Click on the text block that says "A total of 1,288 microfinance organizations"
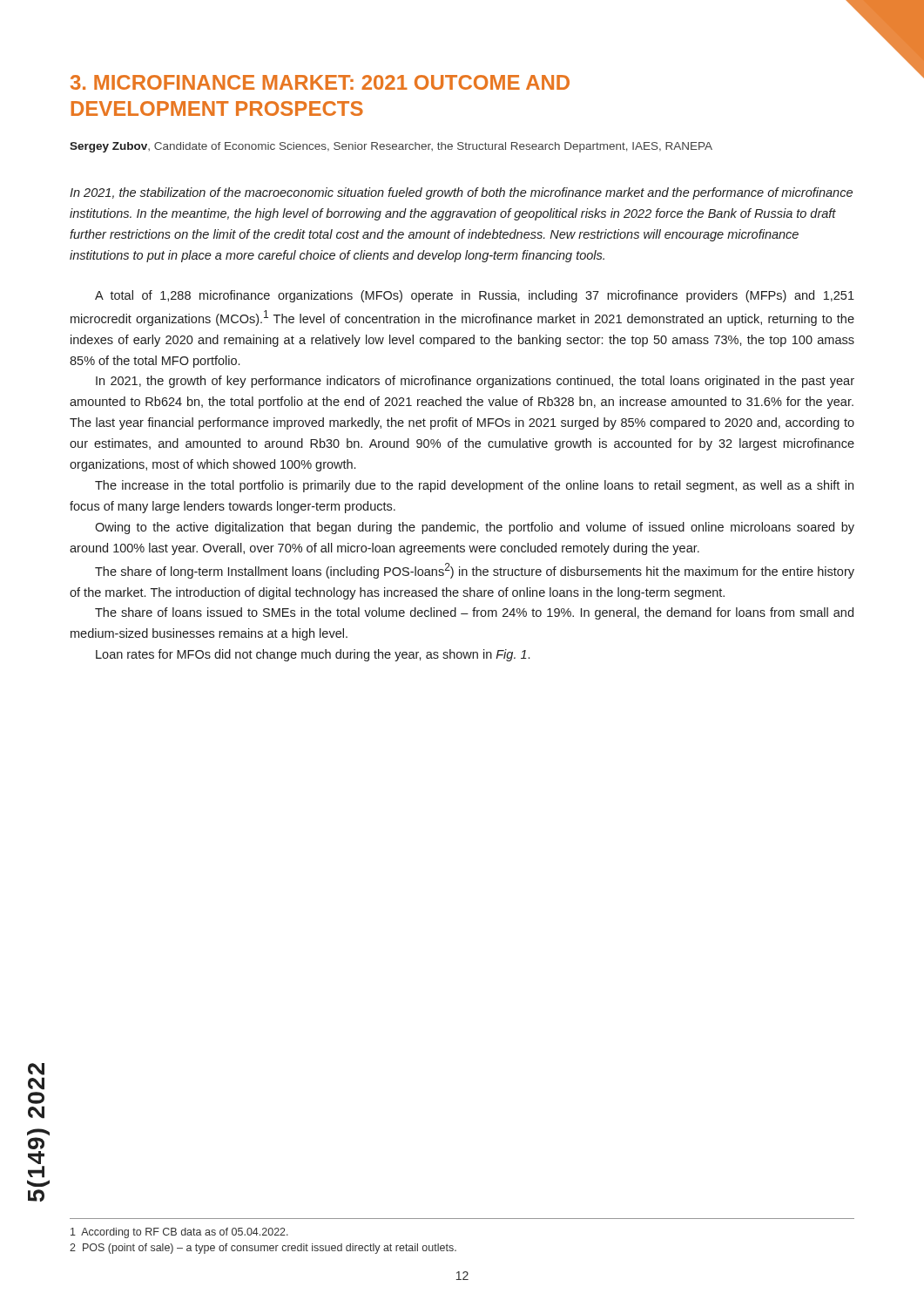This screenshot has width=924, height=1307. (462, 329)
